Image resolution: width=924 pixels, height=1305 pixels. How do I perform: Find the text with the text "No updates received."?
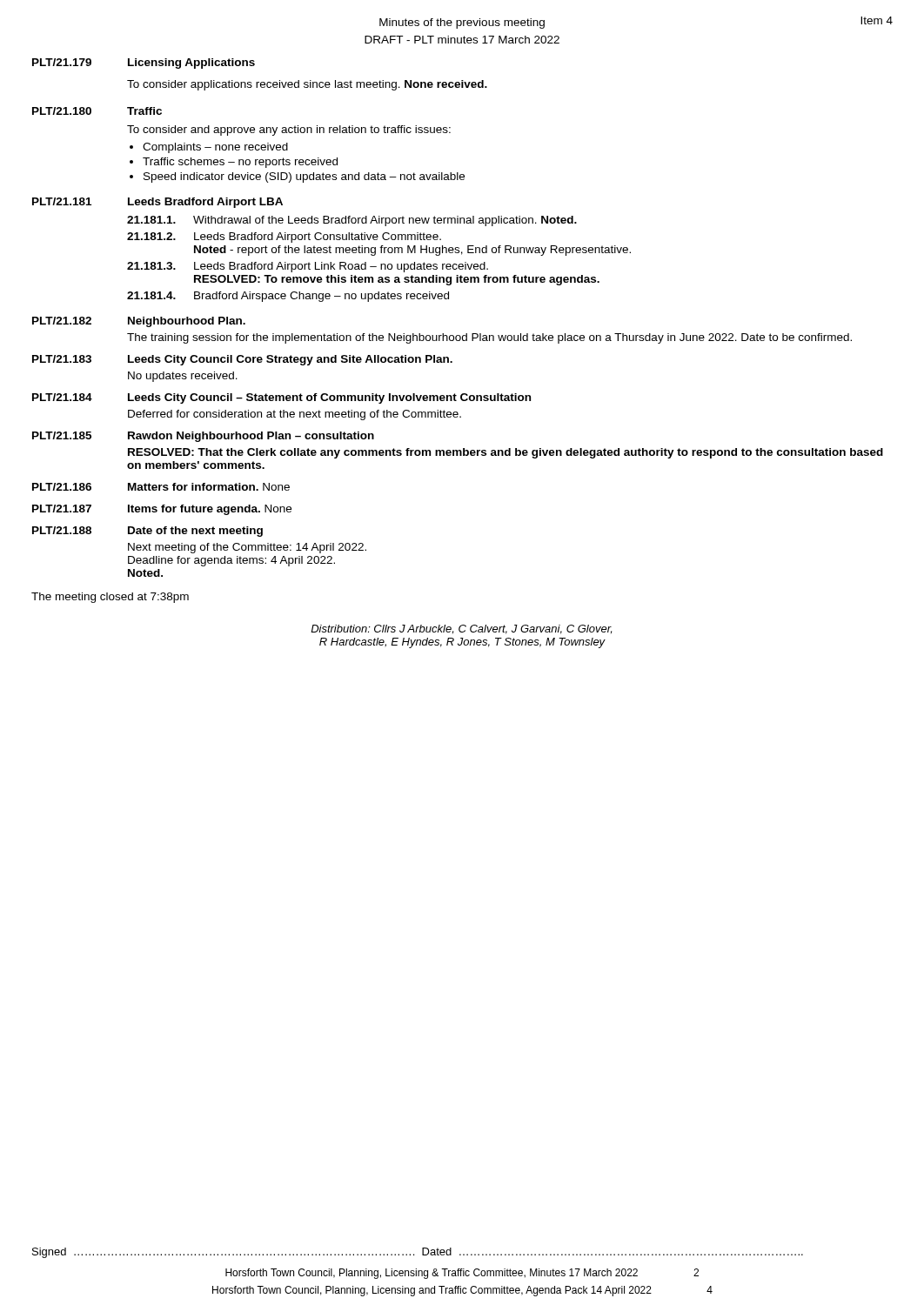(x=183, y=375)
